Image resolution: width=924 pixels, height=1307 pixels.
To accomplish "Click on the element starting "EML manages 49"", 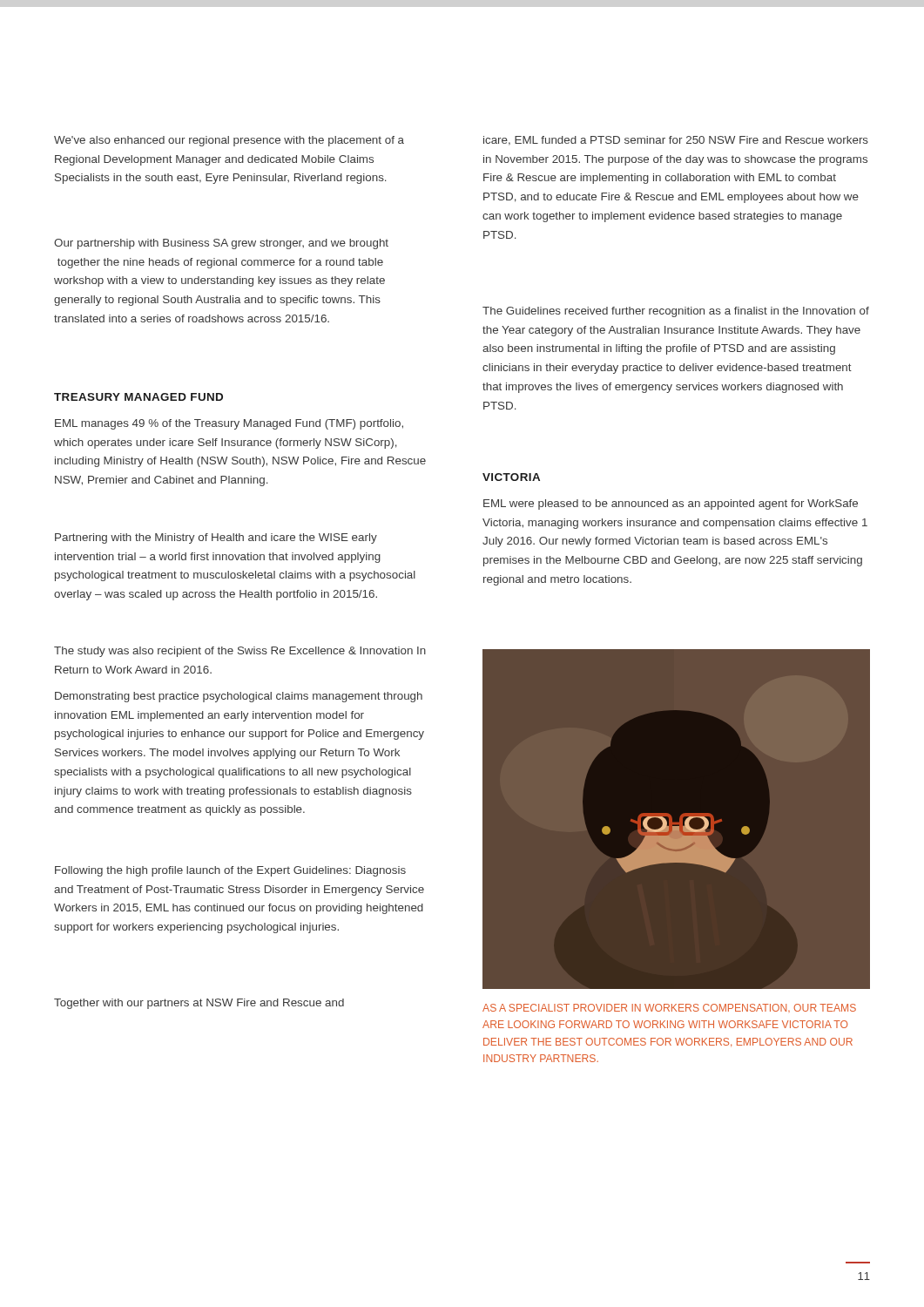I will click(240, 451).
